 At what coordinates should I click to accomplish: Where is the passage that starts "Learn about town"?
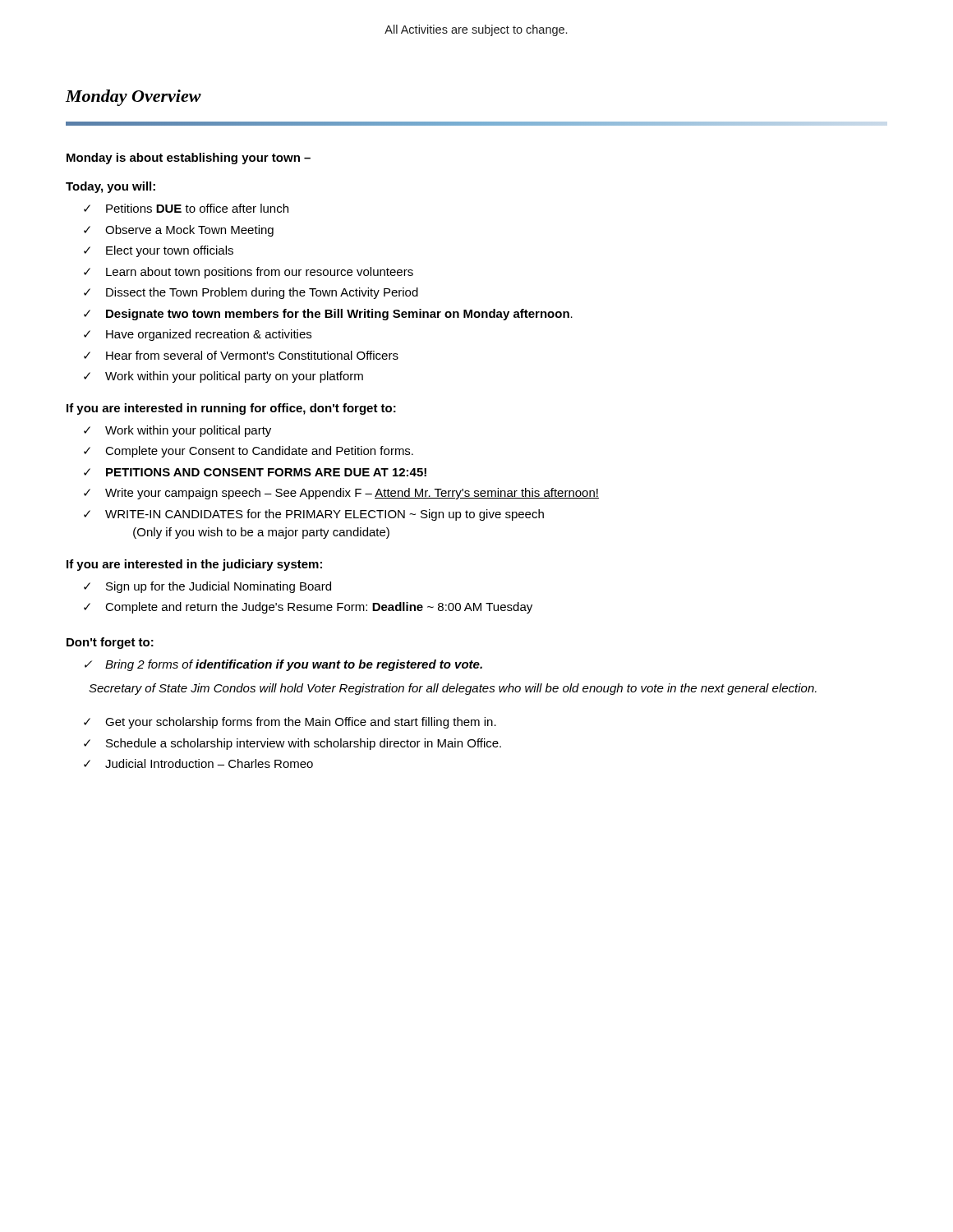click(x=259, y=271)
